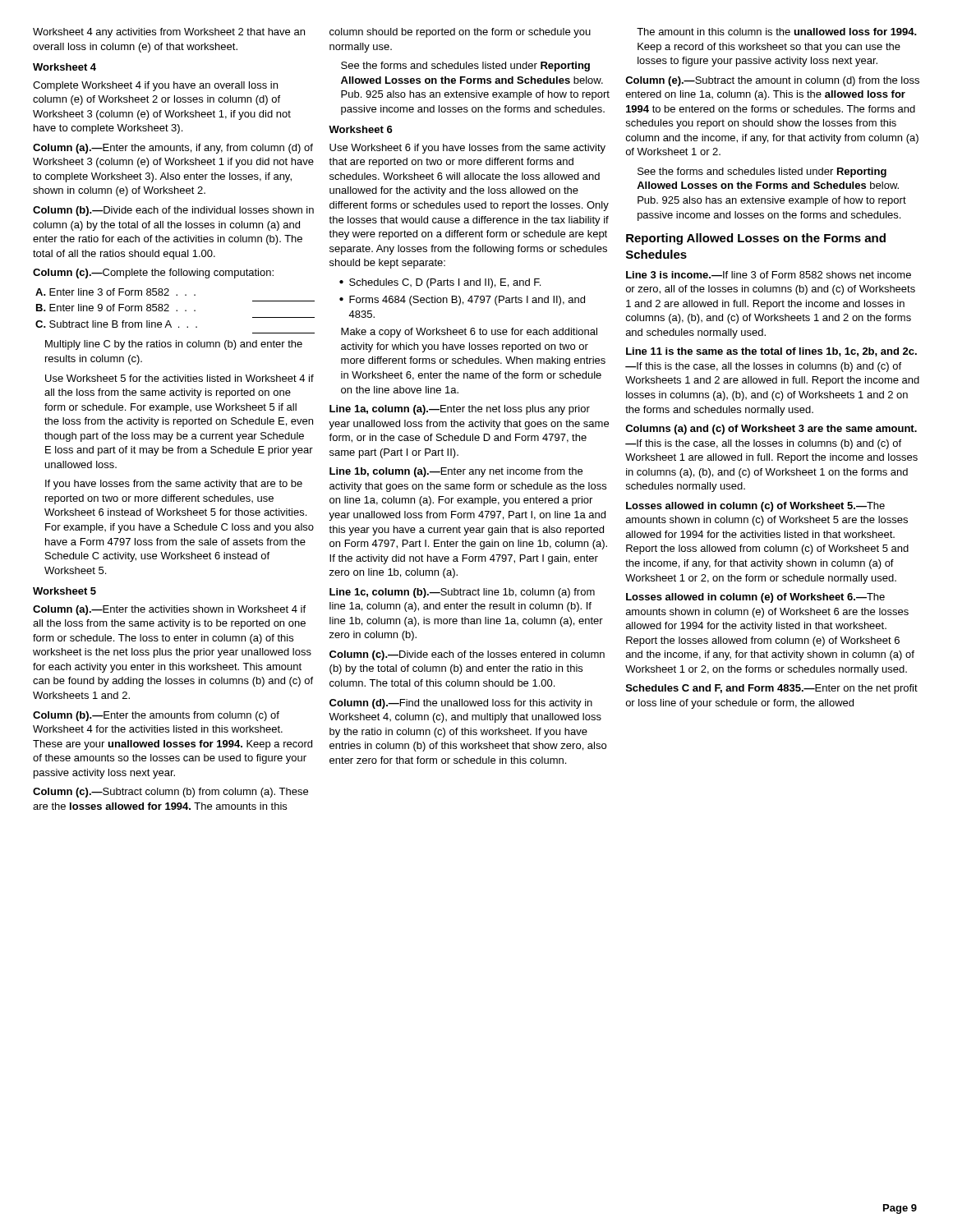Point to the passage starting "Make a copy of Worksheet 6 to"
This screenshot has width=953, height=1232.
coord(476,361)
